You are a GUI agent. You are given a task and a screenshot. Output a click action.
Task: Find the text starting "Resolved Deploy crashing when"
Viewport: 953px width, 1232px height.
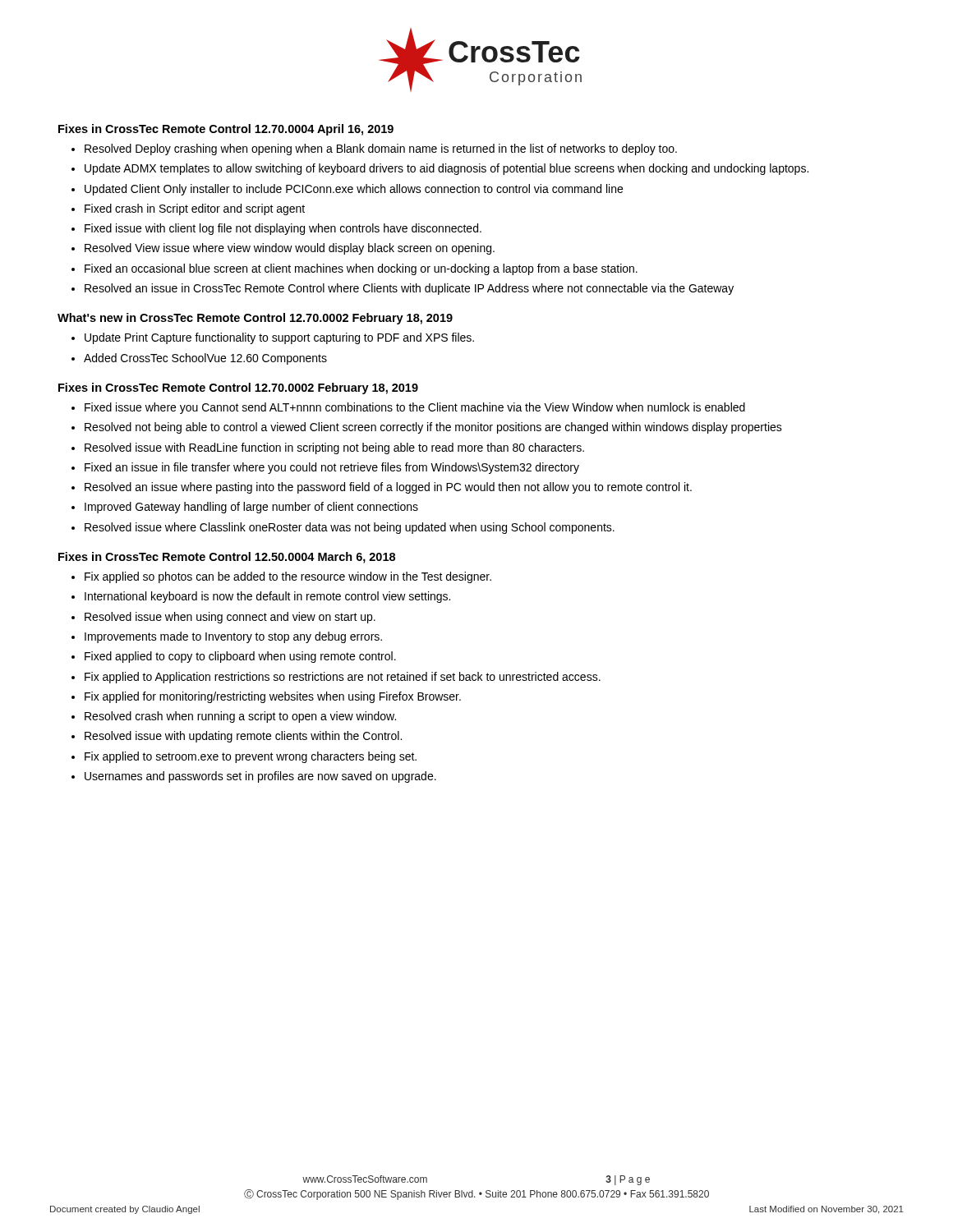tap(381, 149)
